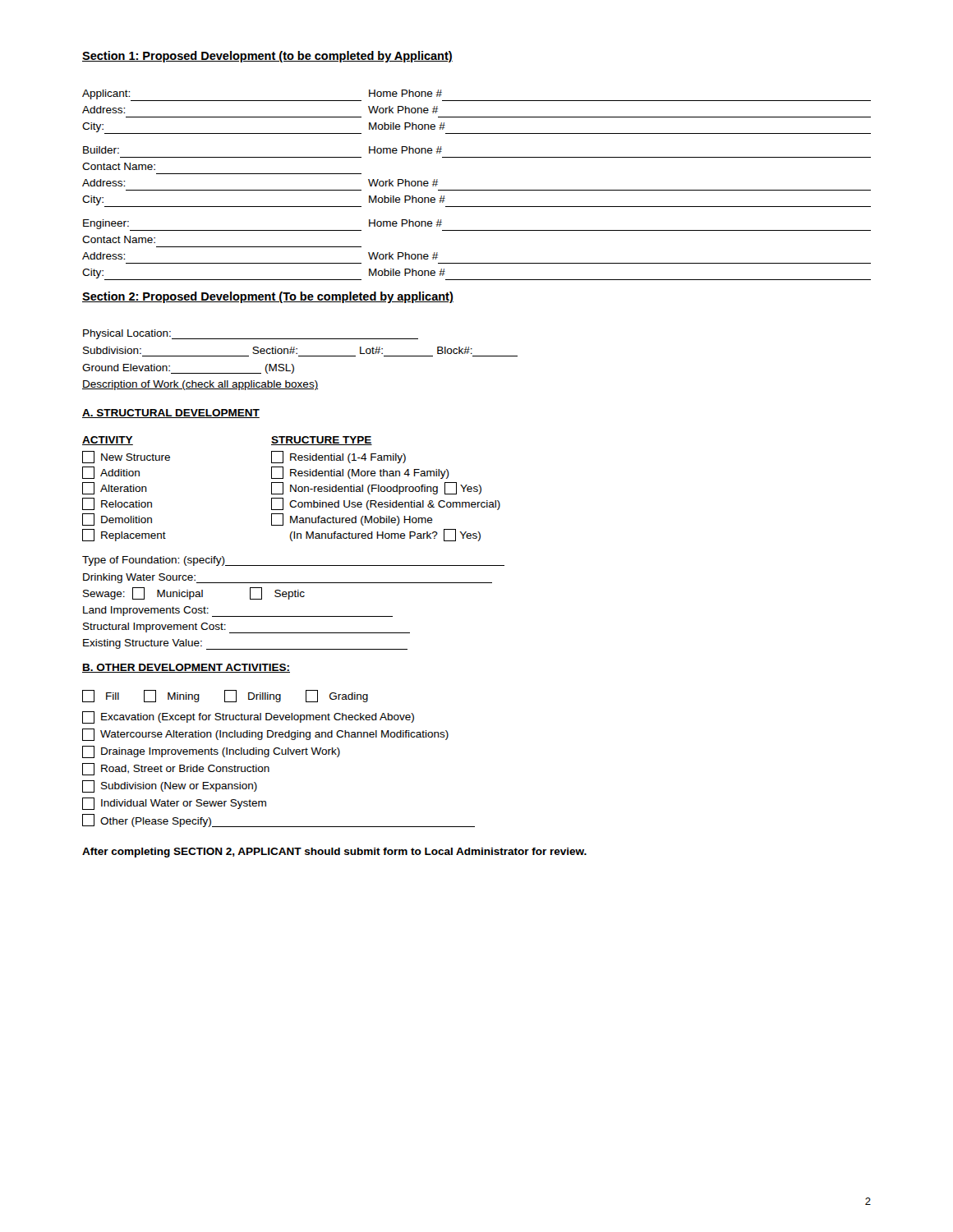The width and height of the screenshot is (953, 1232).
Task: Locate the text block that says "ACTIVITY New Structure"
Action: click(476, 489)
